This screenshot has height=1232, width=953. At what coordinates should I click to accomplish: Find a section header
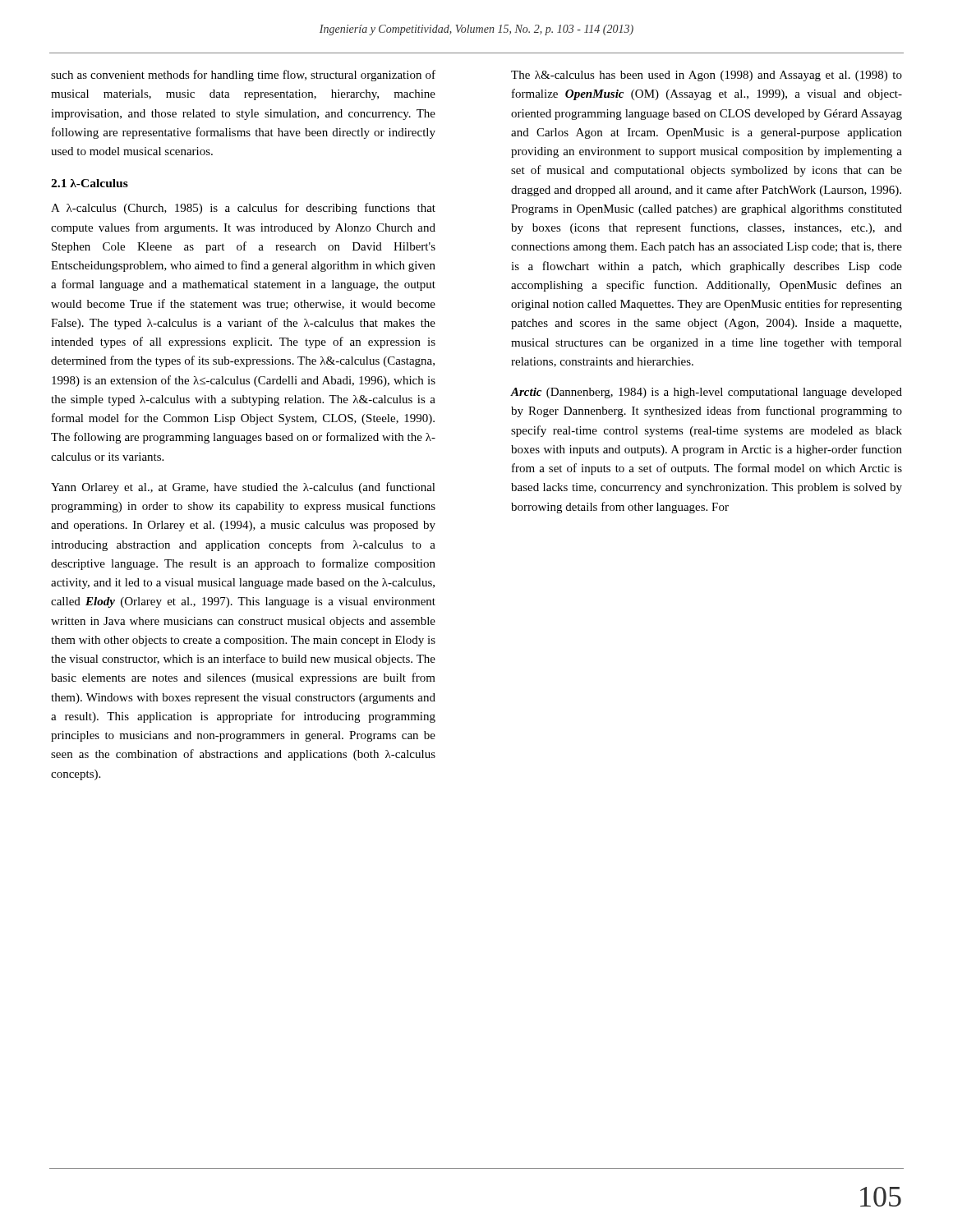coord(89,183)
